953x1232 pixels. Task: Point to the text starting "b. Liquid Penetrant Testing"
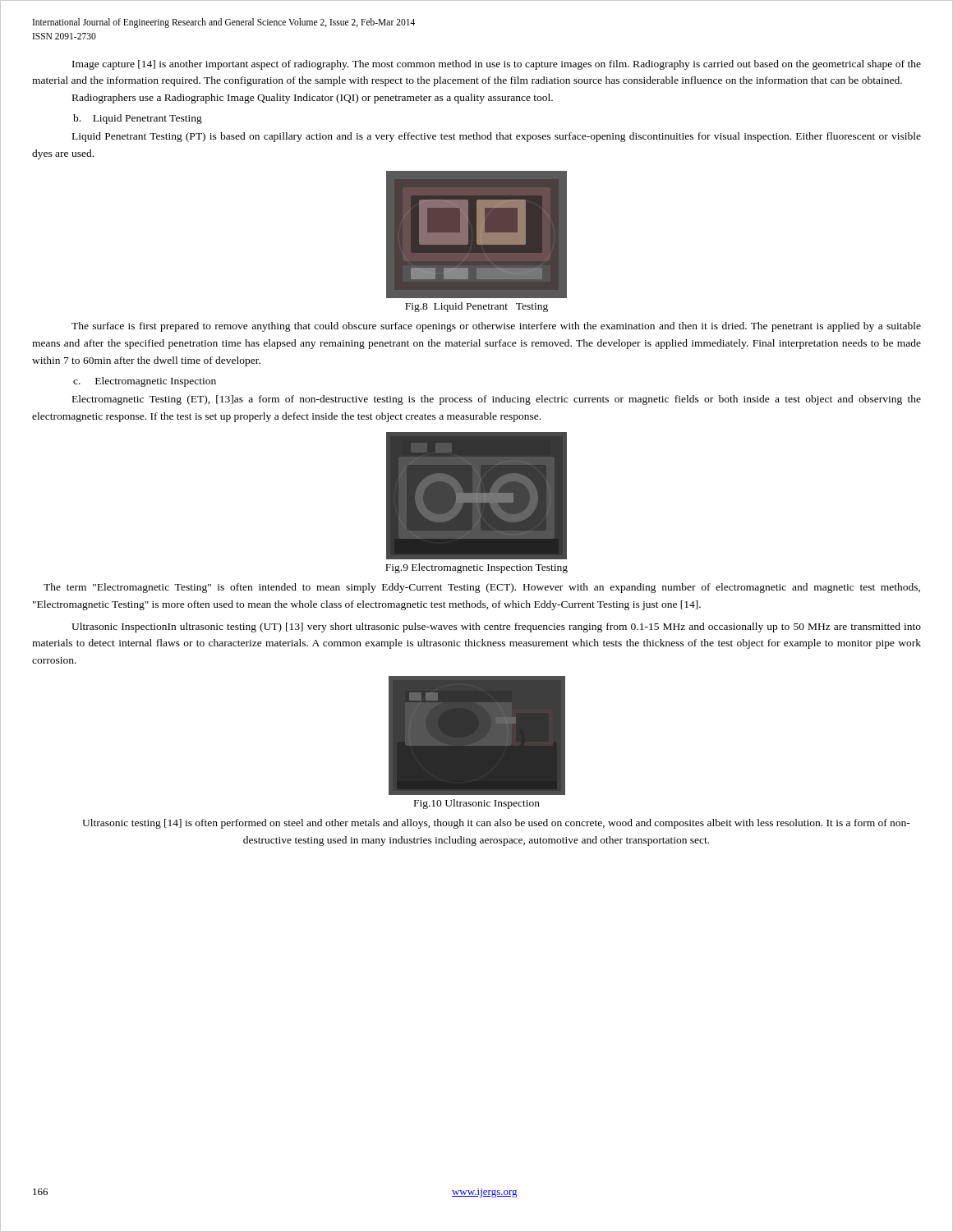[x=137, y=118]
